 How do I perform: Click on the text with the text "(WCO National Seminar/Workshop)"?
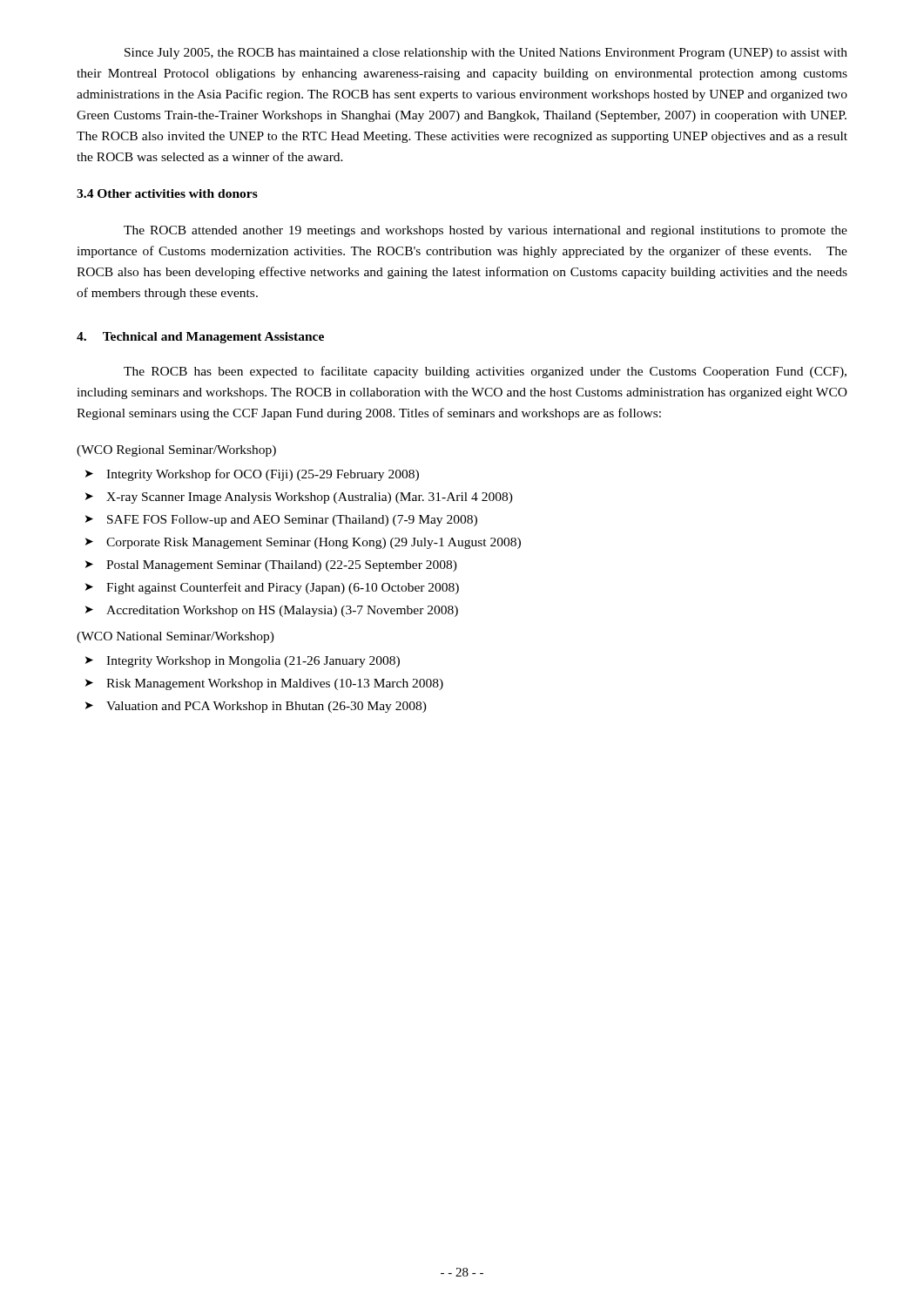click(x=175, y=637)
